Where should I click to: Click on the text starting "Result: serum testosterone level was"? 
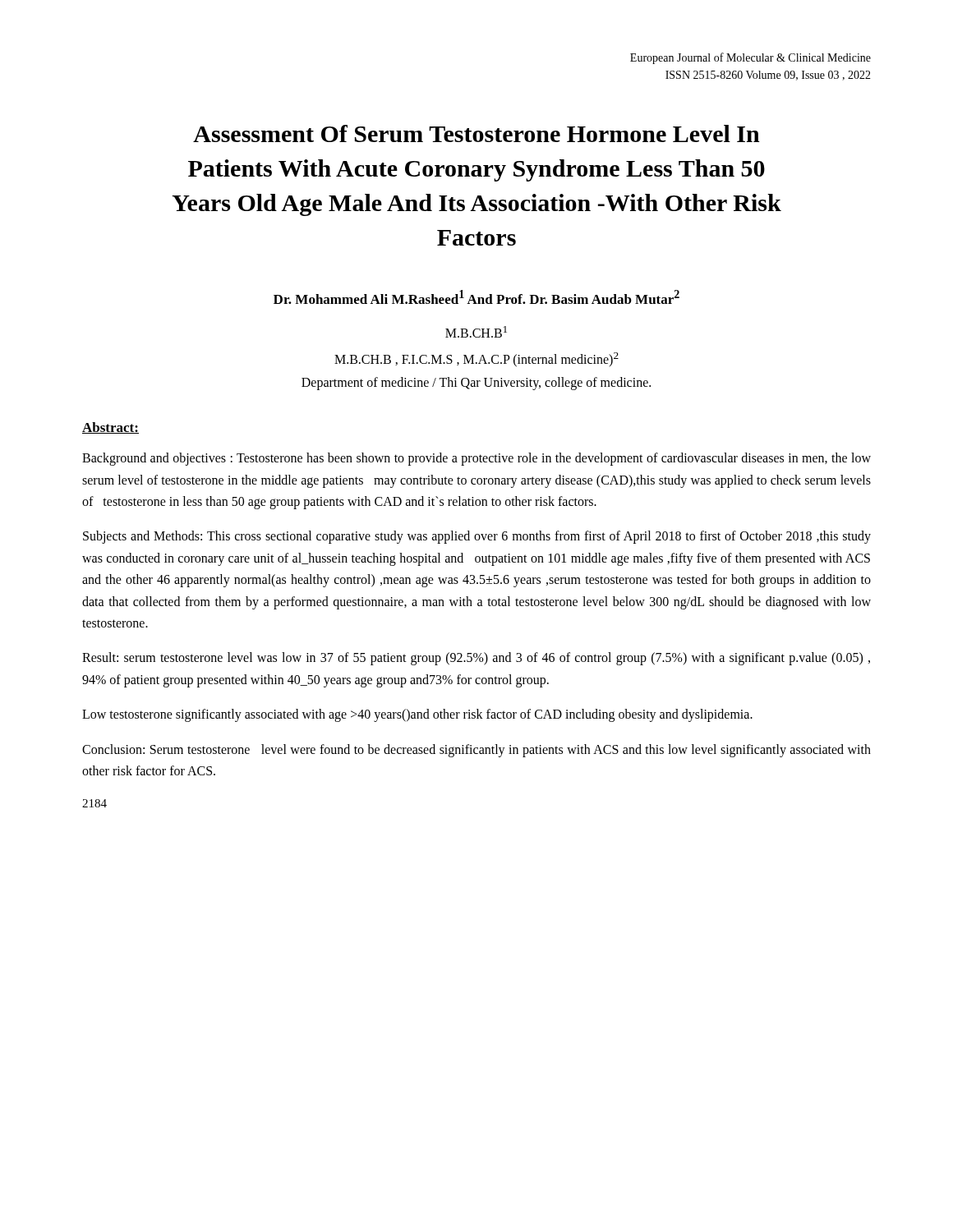click(x=476, y=669)
